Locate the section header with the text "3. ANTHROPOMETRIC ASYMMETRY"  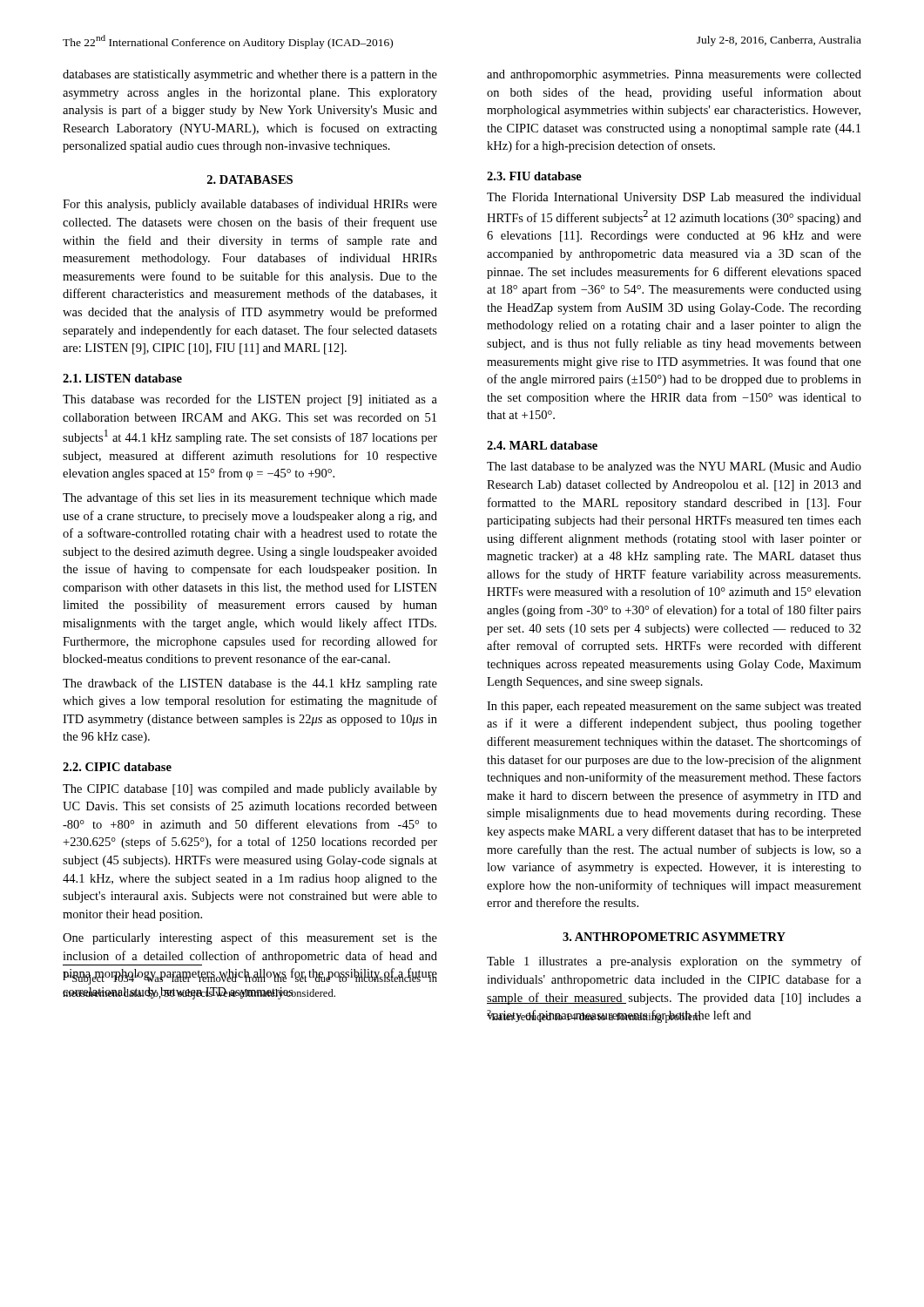click(674, 937)
